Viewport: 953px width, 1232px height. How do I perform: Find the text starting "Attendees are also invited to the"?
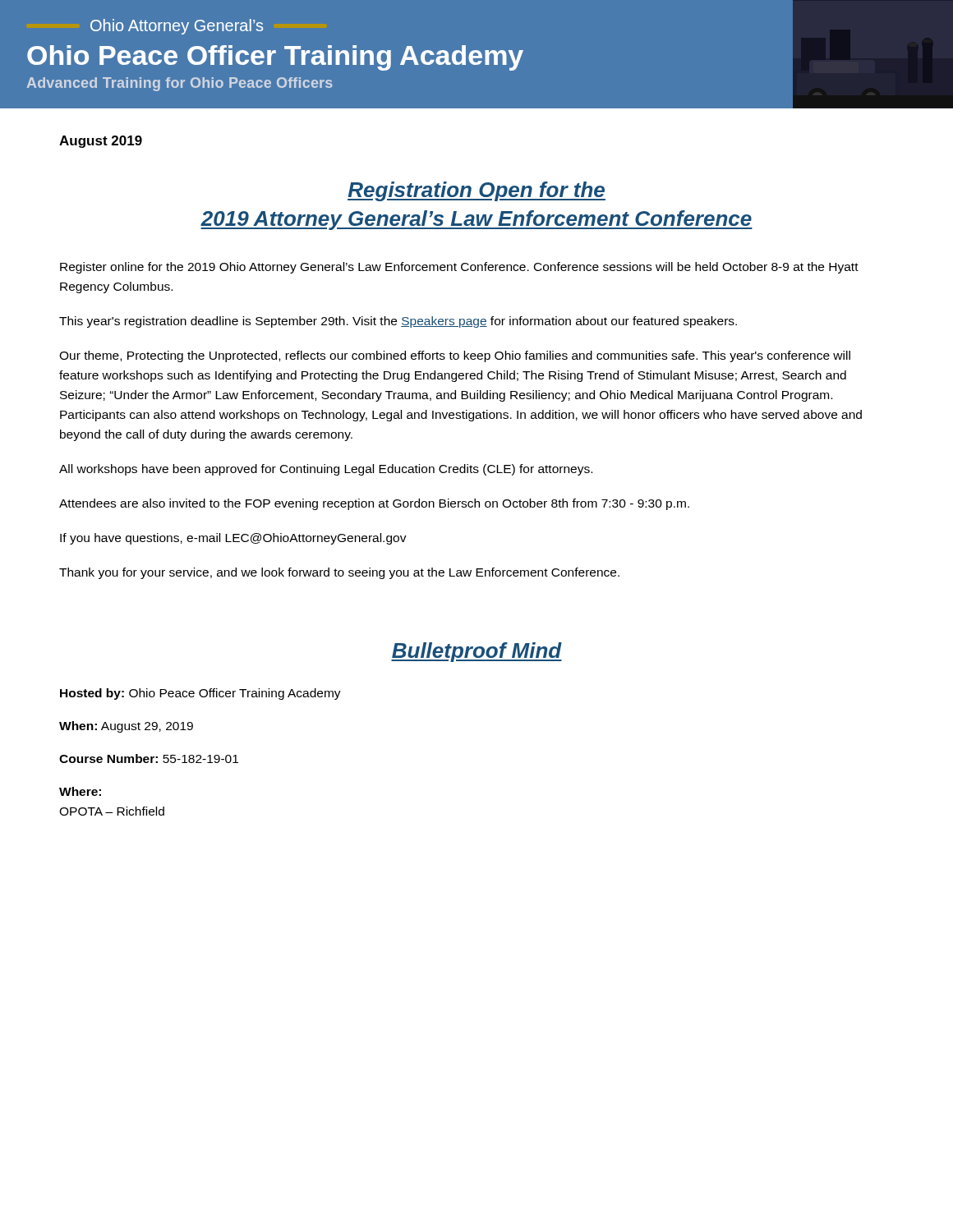click(x=375, y=503)
